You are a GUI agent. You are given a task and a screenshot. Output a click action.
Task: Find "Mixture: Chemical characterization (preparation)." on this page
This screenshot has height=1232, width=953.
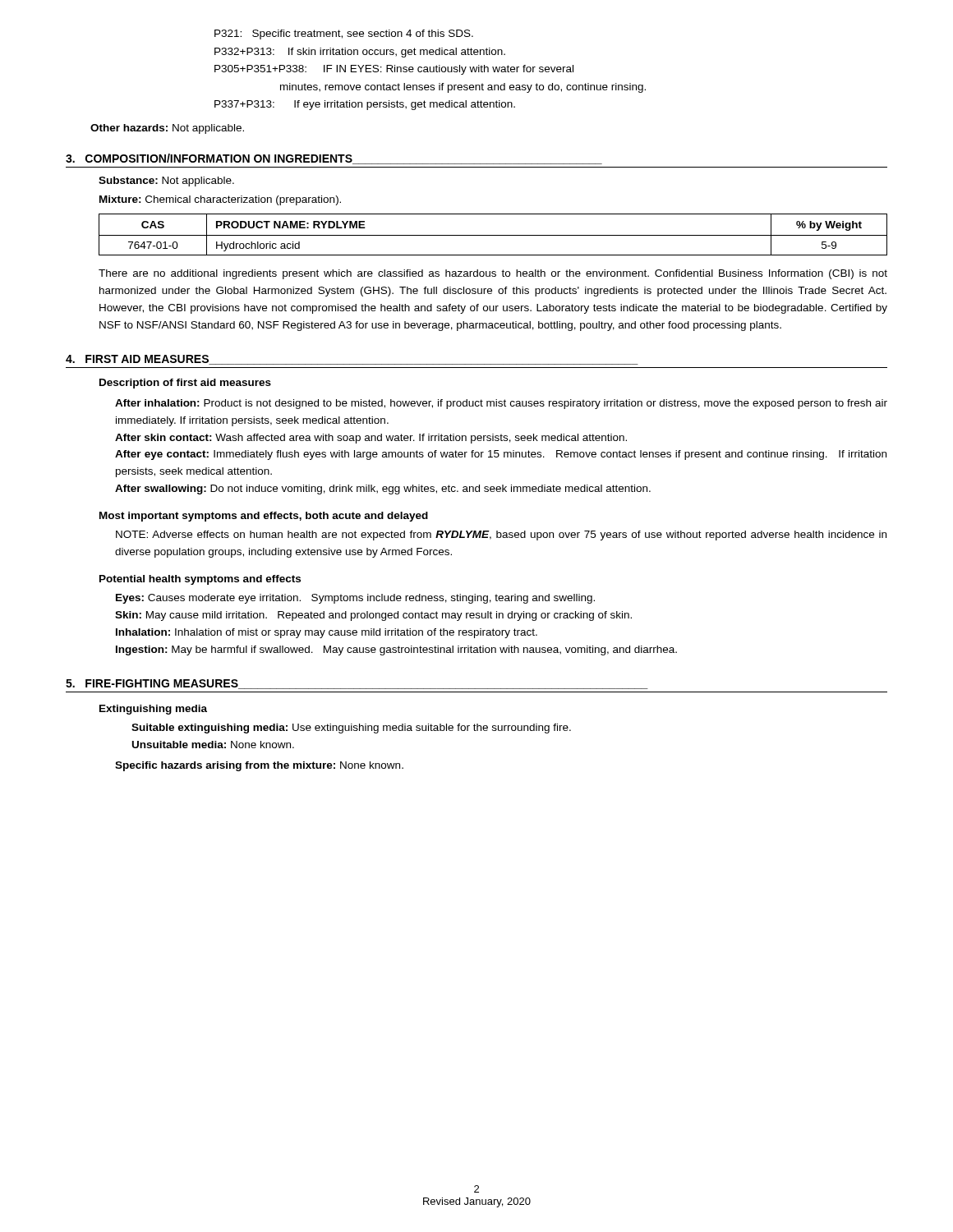pos(220,199)
